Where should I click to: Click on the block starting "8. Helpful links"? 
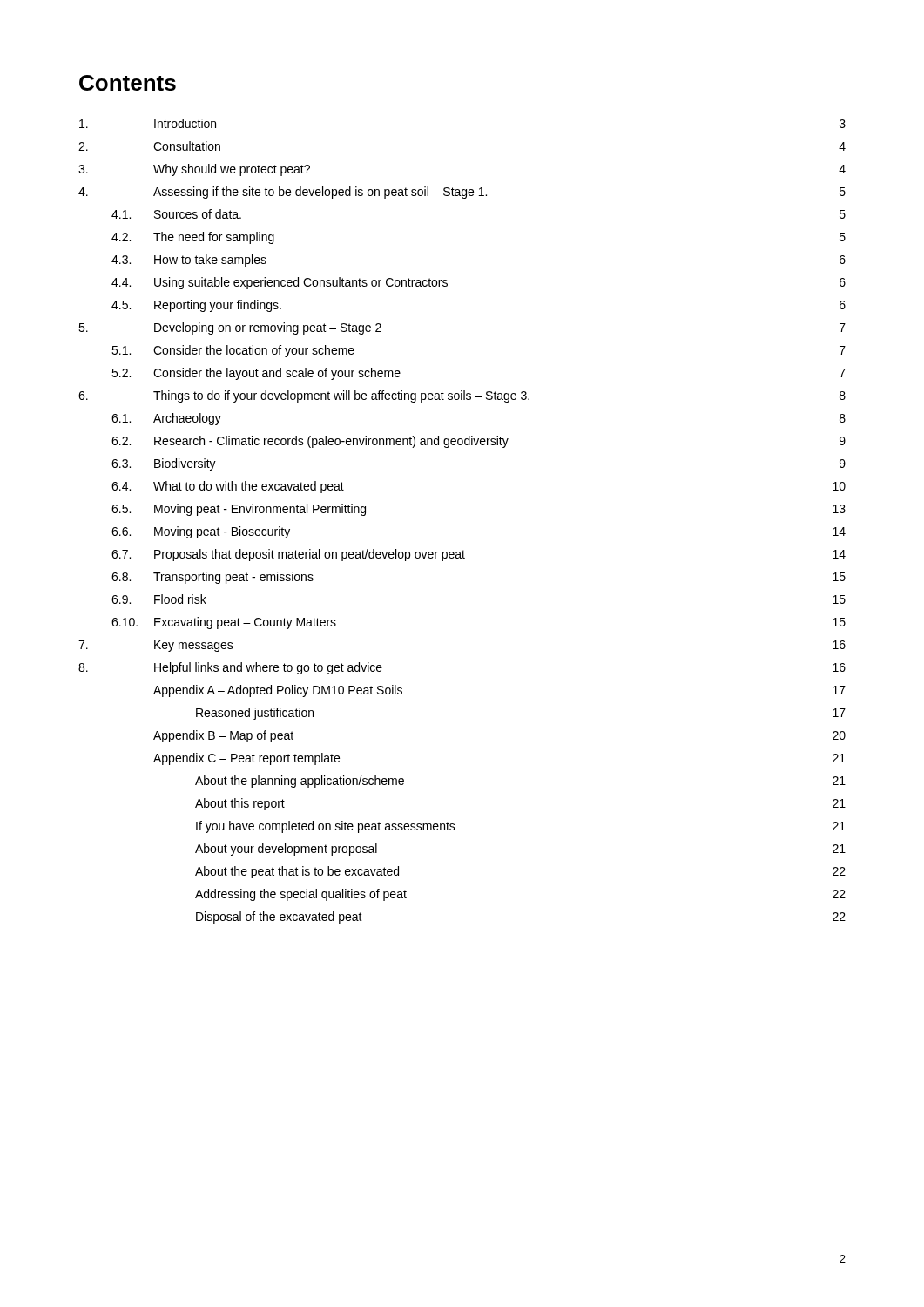(81, 668)
